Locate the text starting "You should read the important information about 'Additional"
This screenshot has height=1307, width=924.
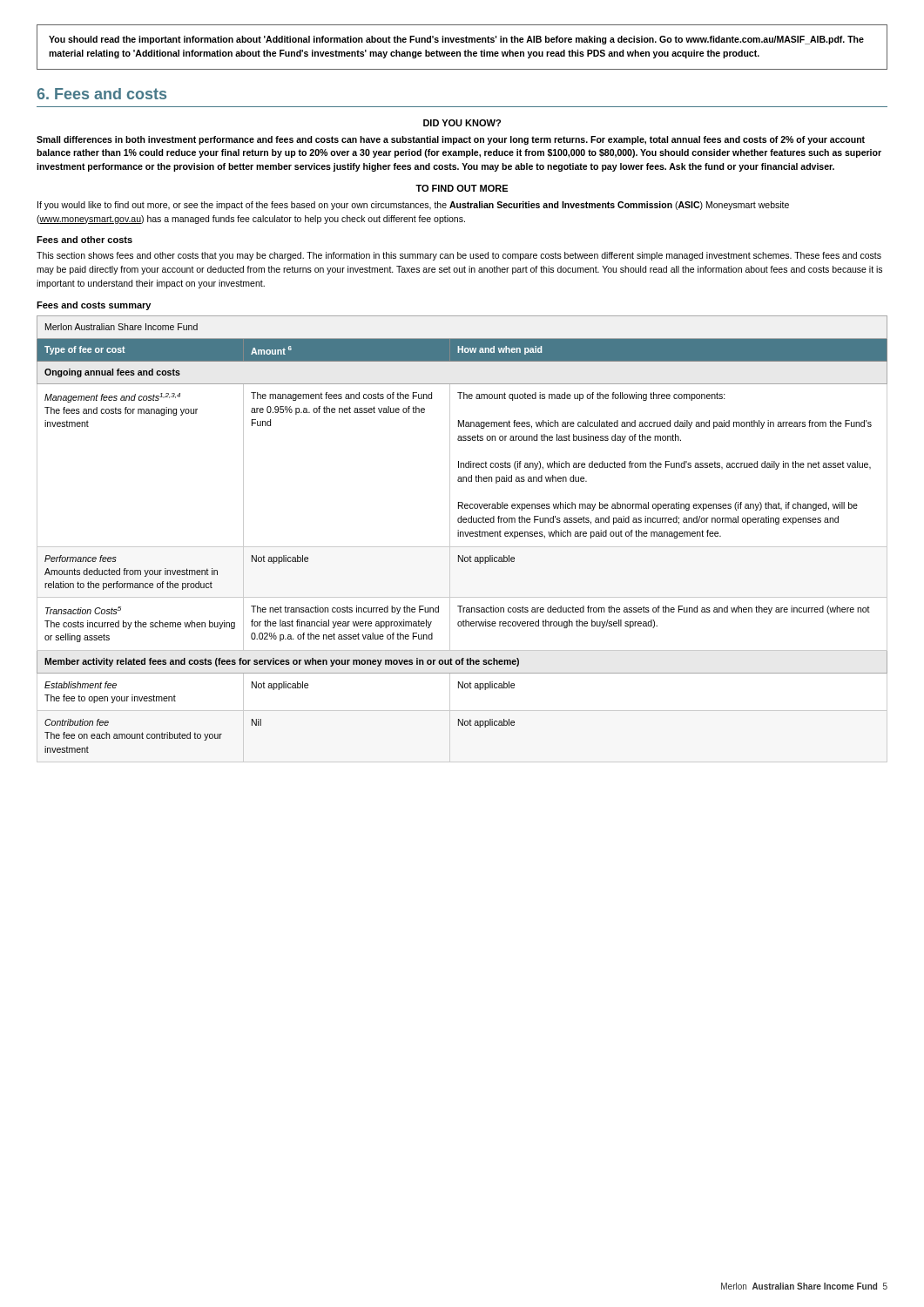456,46
